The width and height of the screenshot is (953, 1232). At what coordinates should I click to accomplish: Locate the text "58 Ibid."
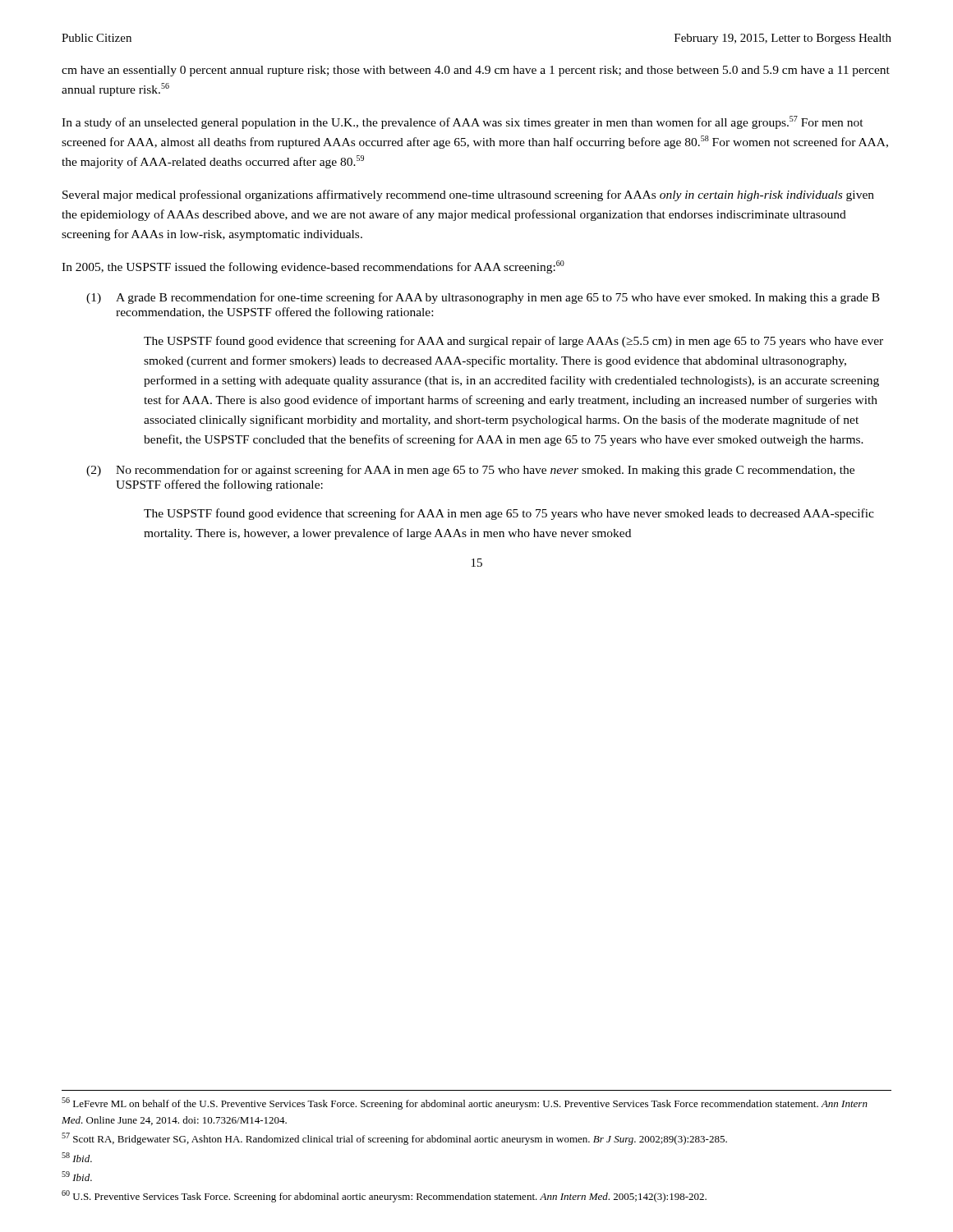[77, 1157]
